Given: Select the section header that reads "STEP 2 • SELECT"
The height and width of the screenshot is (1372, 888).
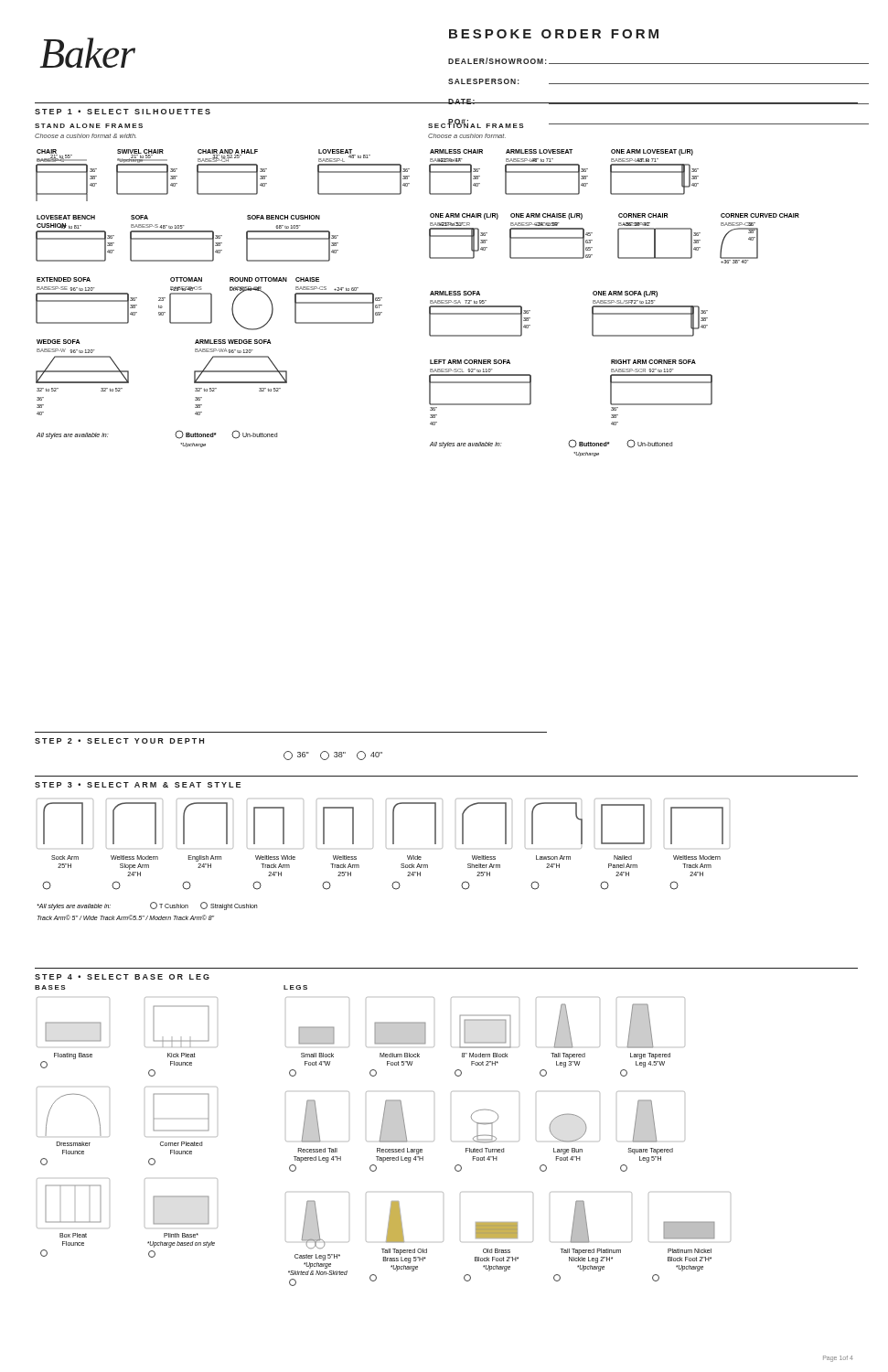Looking at the screenshot, I should (121, 741).
